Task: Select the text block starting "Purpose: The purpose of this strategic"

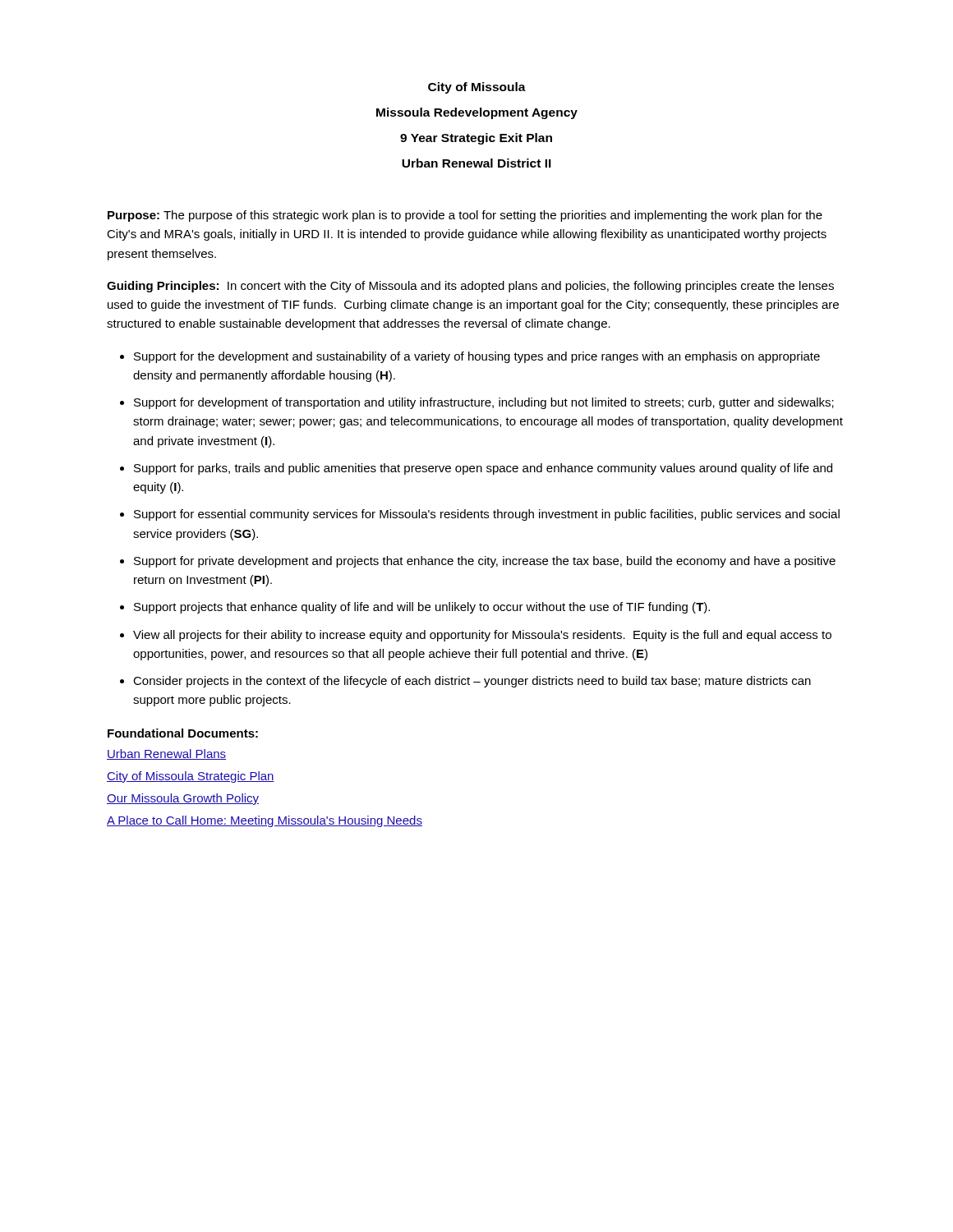Action: (x=467, y=234)
